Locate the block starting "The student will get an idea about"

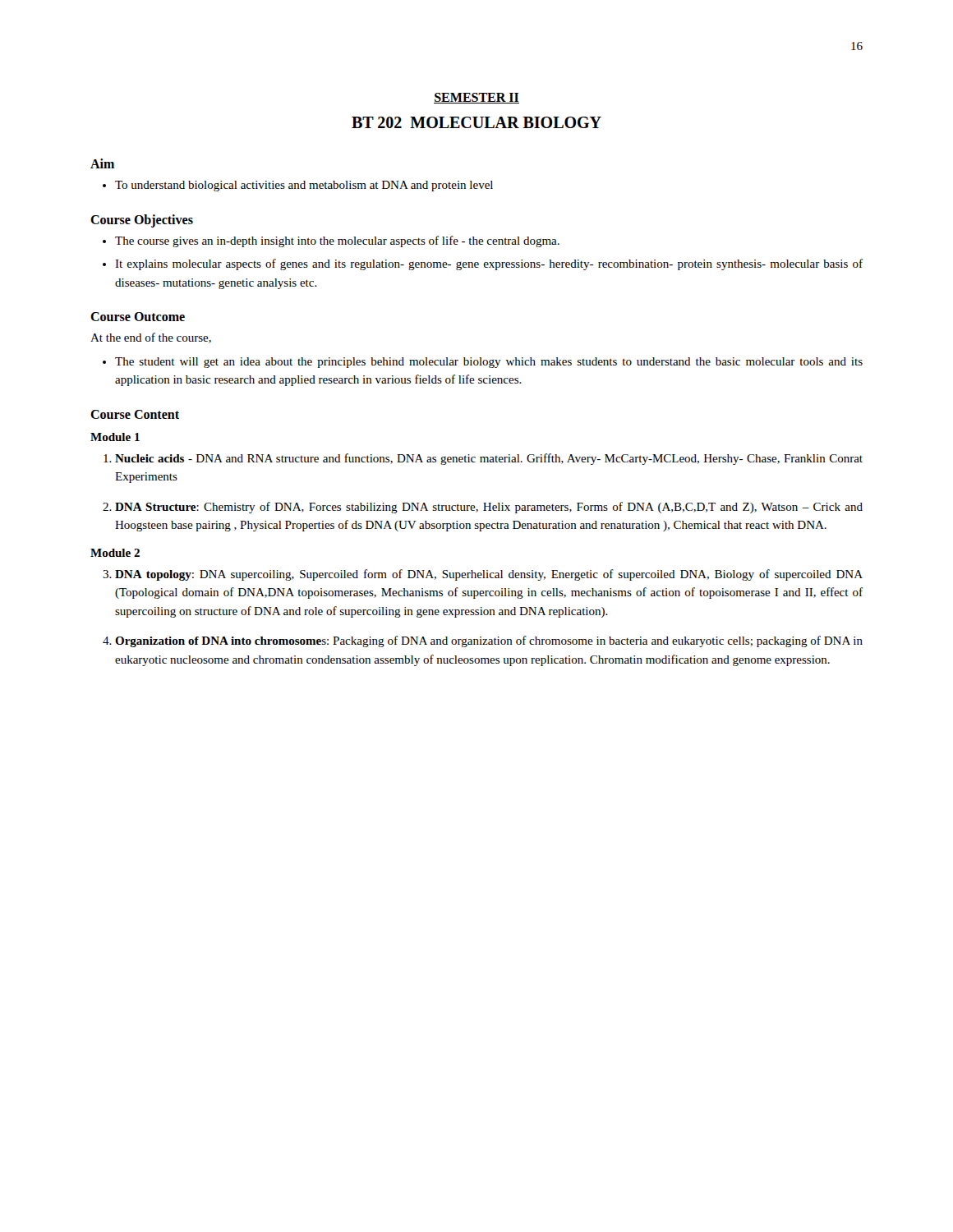[x=489, y=370]
